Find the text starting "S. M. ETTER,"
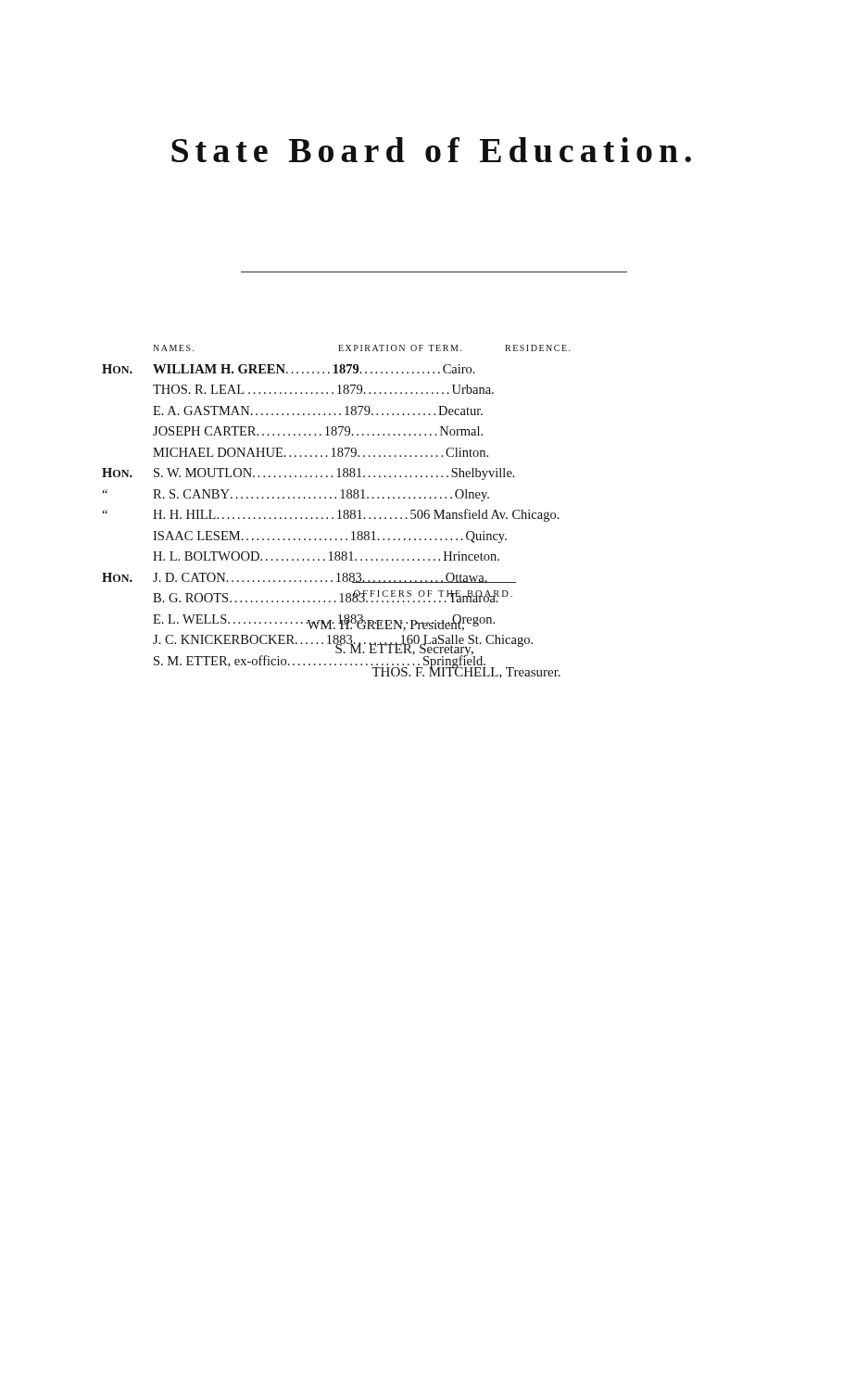The height and width of the screenshot is (1390, 868). 404,648
